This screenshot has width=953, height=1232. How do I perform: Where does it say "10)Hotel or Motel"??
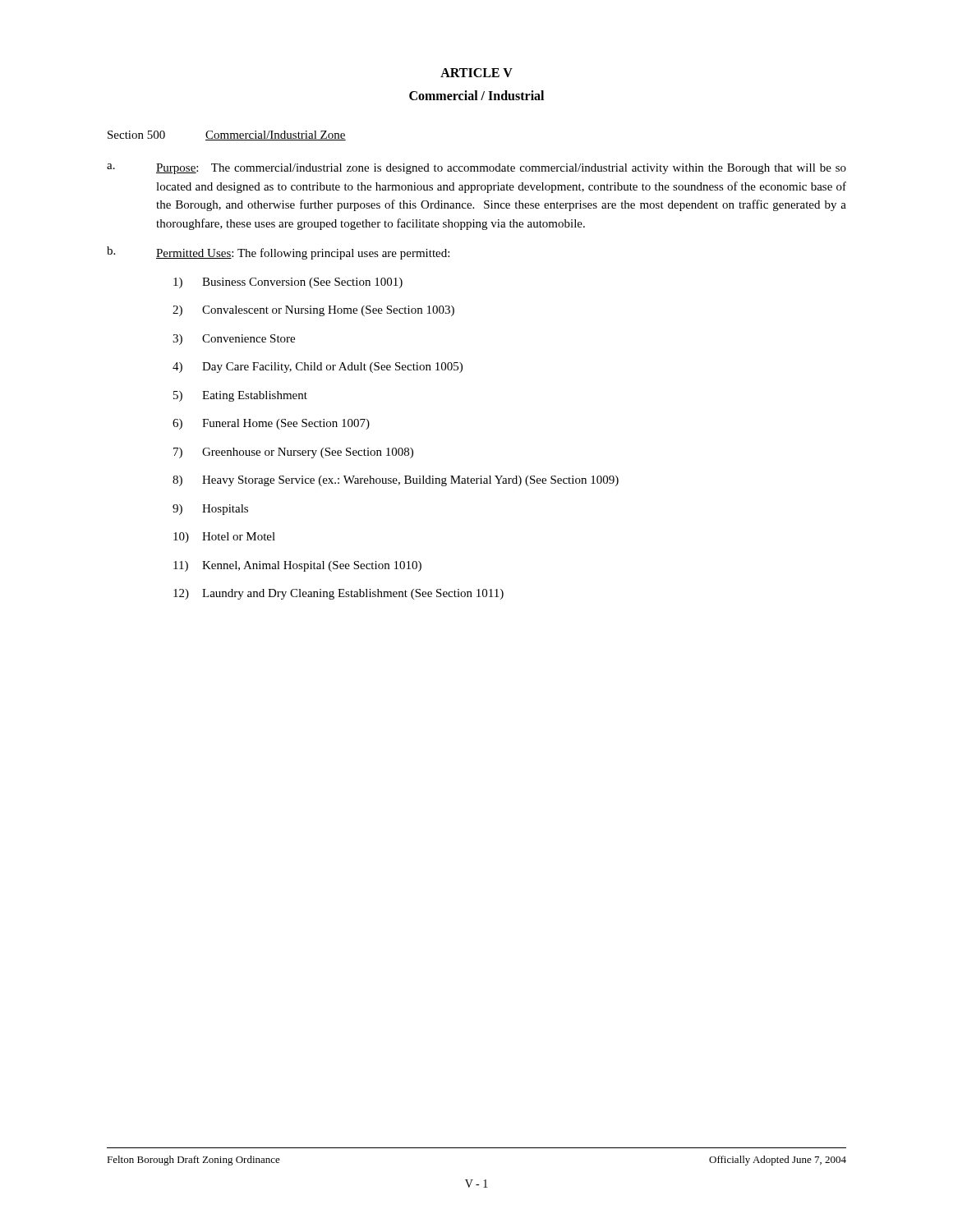[224, 538]
